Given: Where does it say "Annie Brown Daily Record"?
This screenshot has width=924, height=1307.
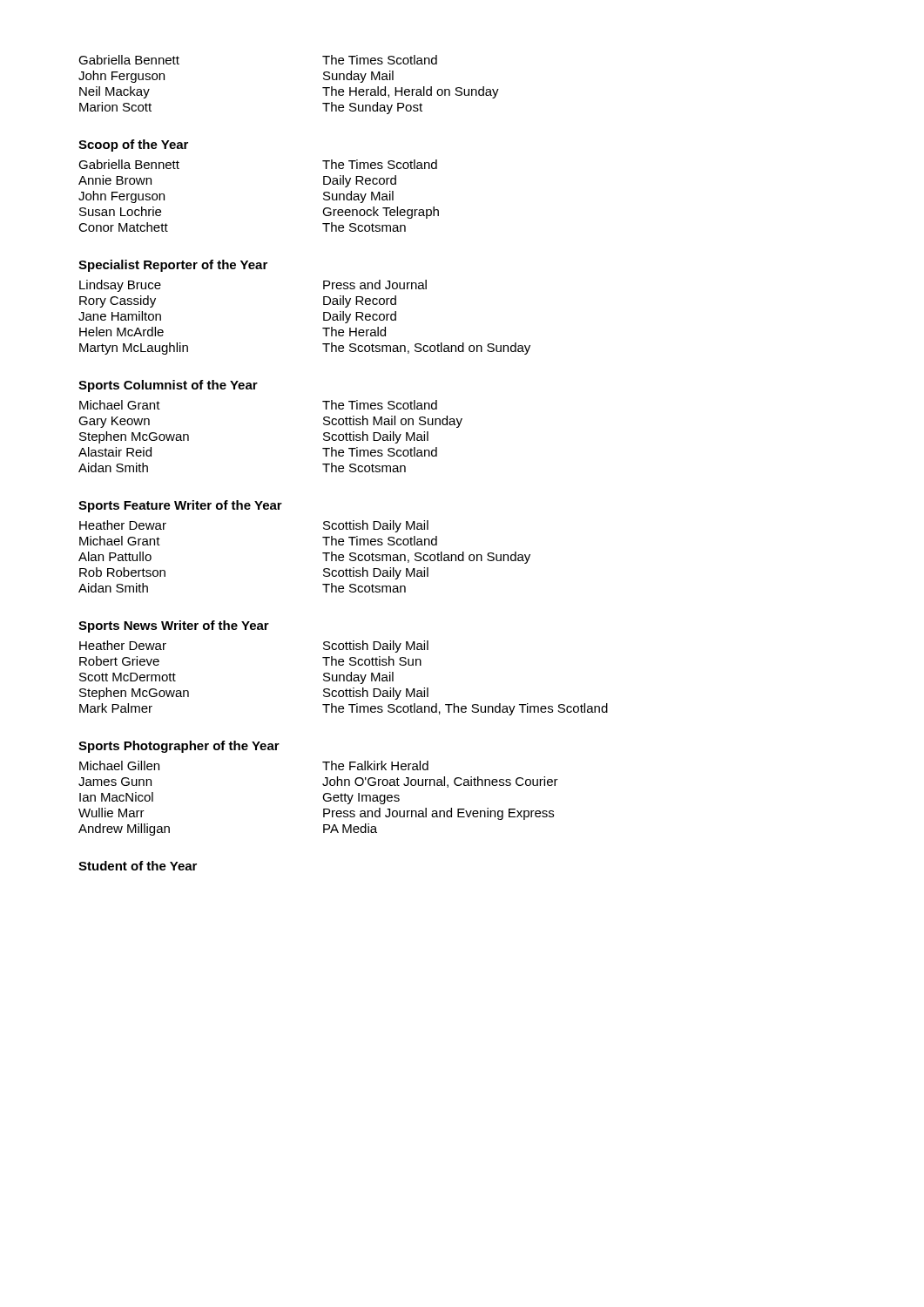Looking at the screenshot, I should 120,181.
